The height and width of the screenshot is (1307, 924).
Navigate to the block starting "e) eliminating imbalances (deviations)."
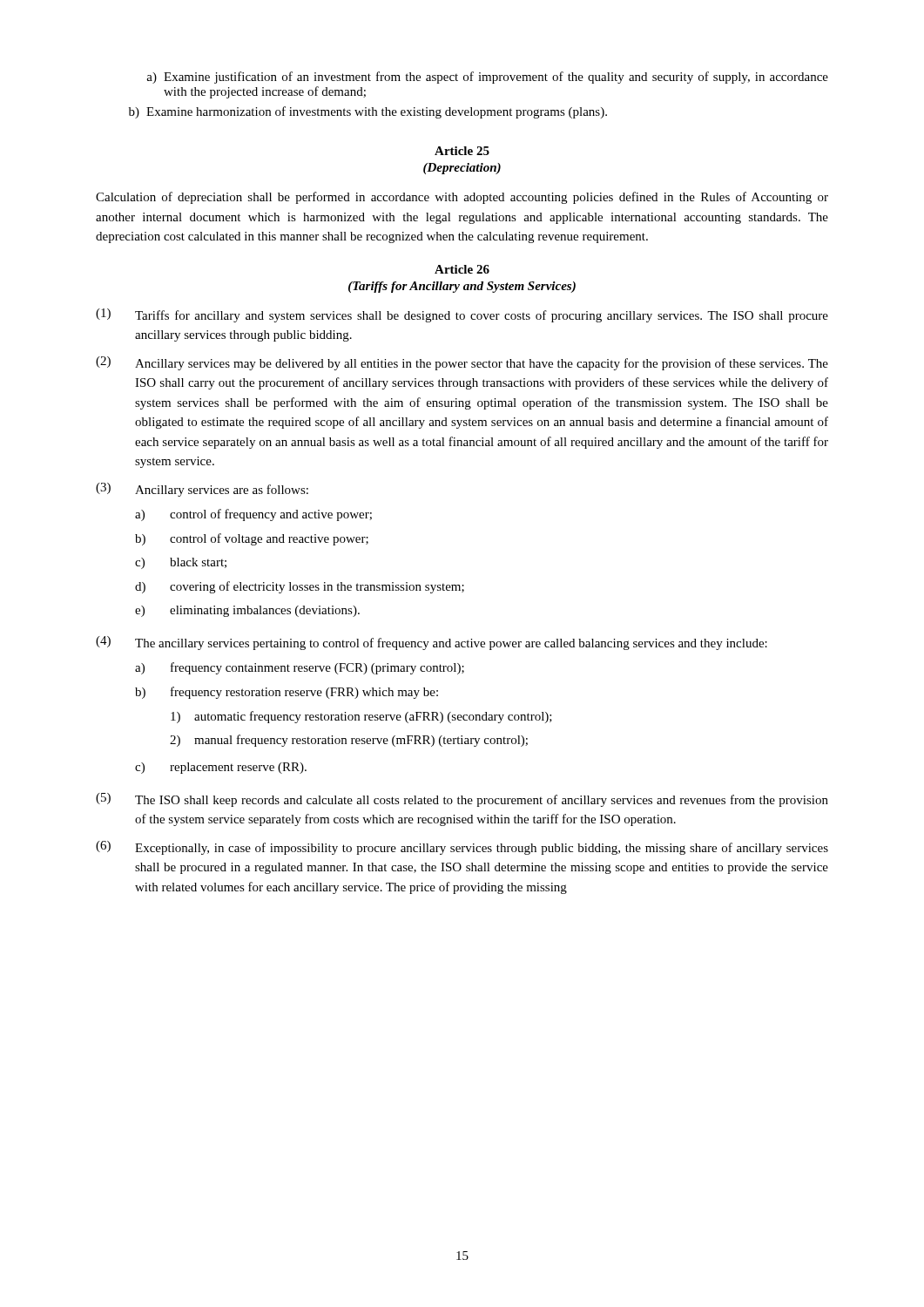(x=247, y=611)
